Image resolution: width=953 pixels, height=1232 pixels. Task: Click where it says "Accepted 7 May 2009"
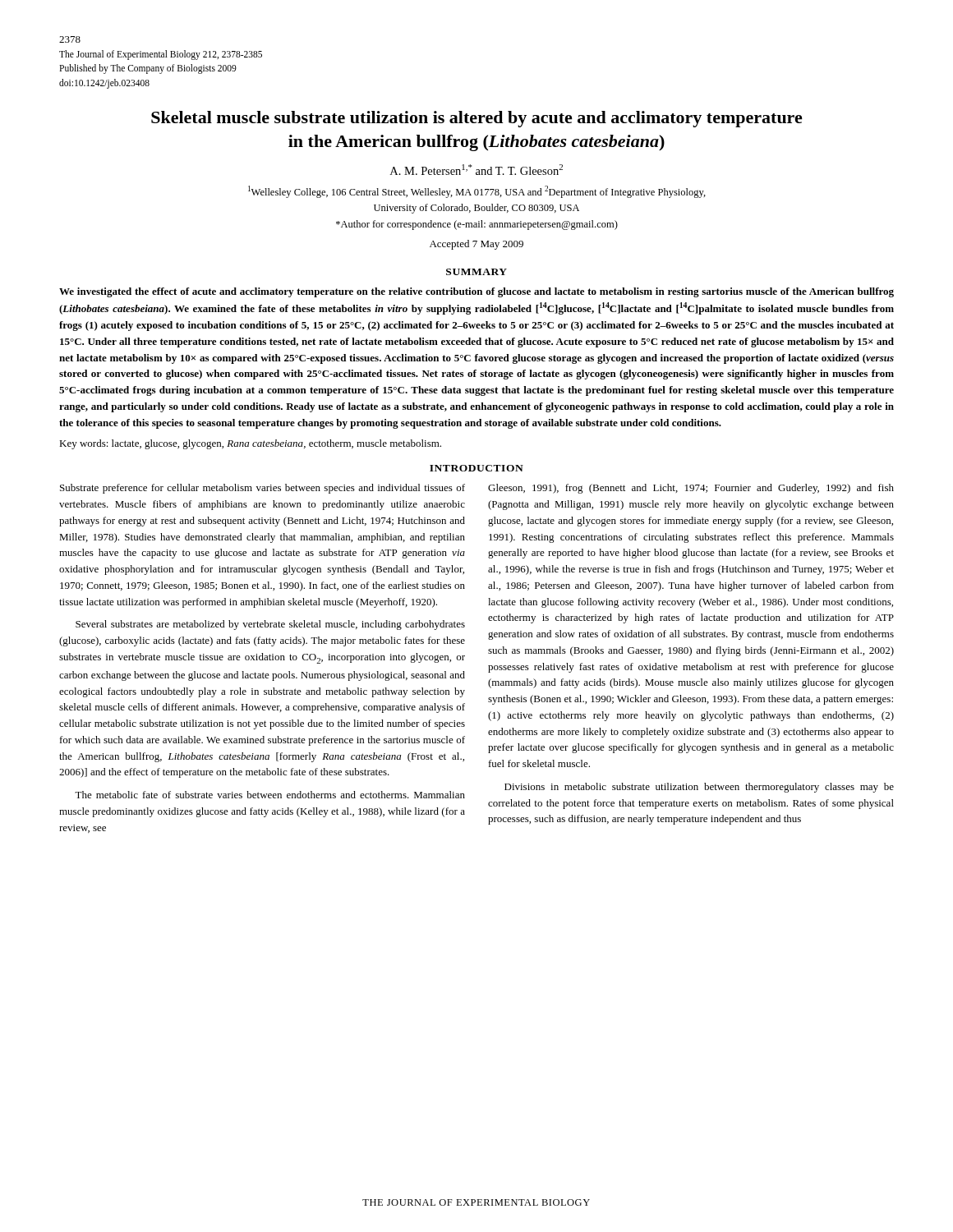coord(476,244)
